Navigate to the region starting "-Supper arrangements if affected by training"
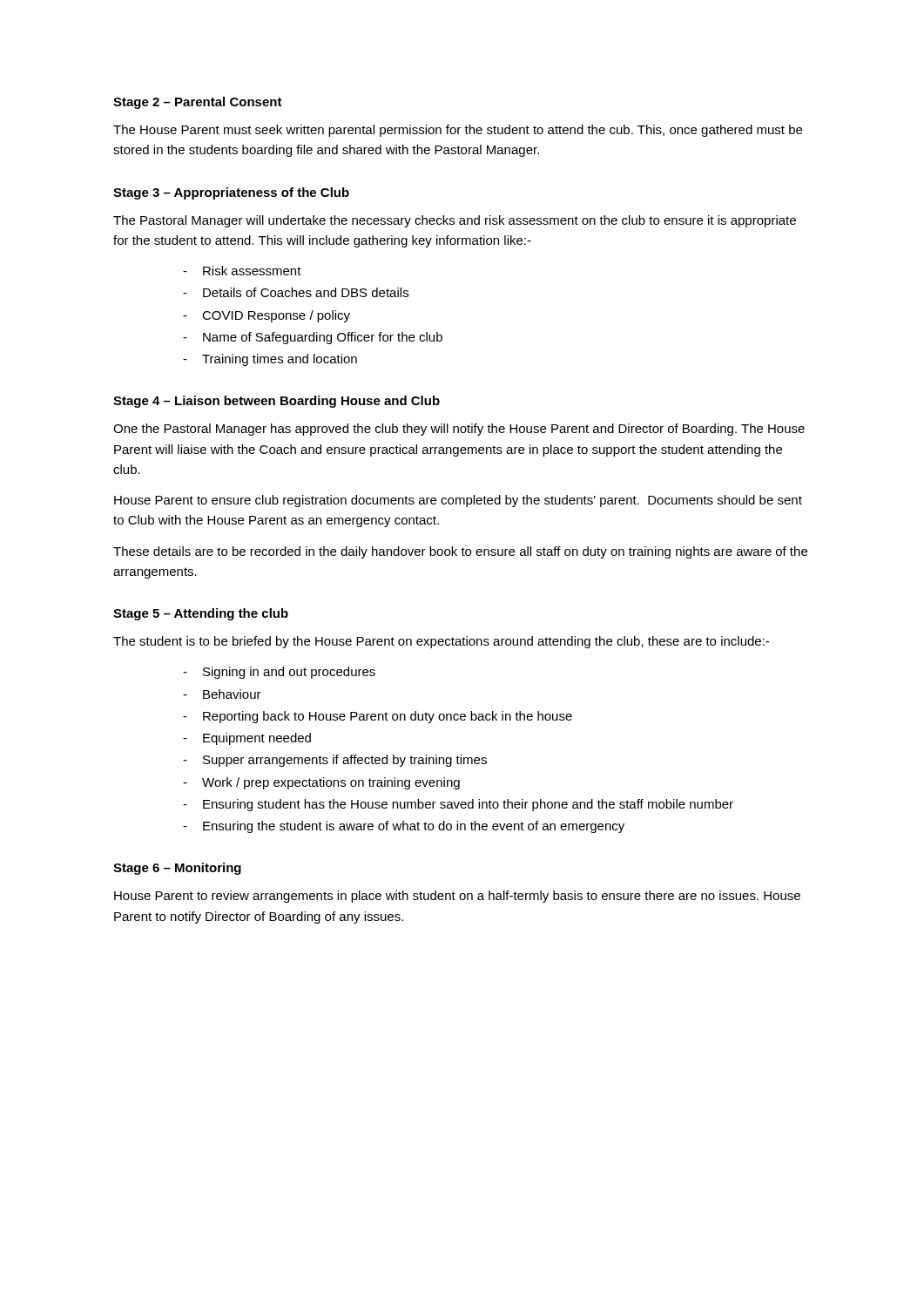This screenshot has height=1307, width=924. point(335,760)
